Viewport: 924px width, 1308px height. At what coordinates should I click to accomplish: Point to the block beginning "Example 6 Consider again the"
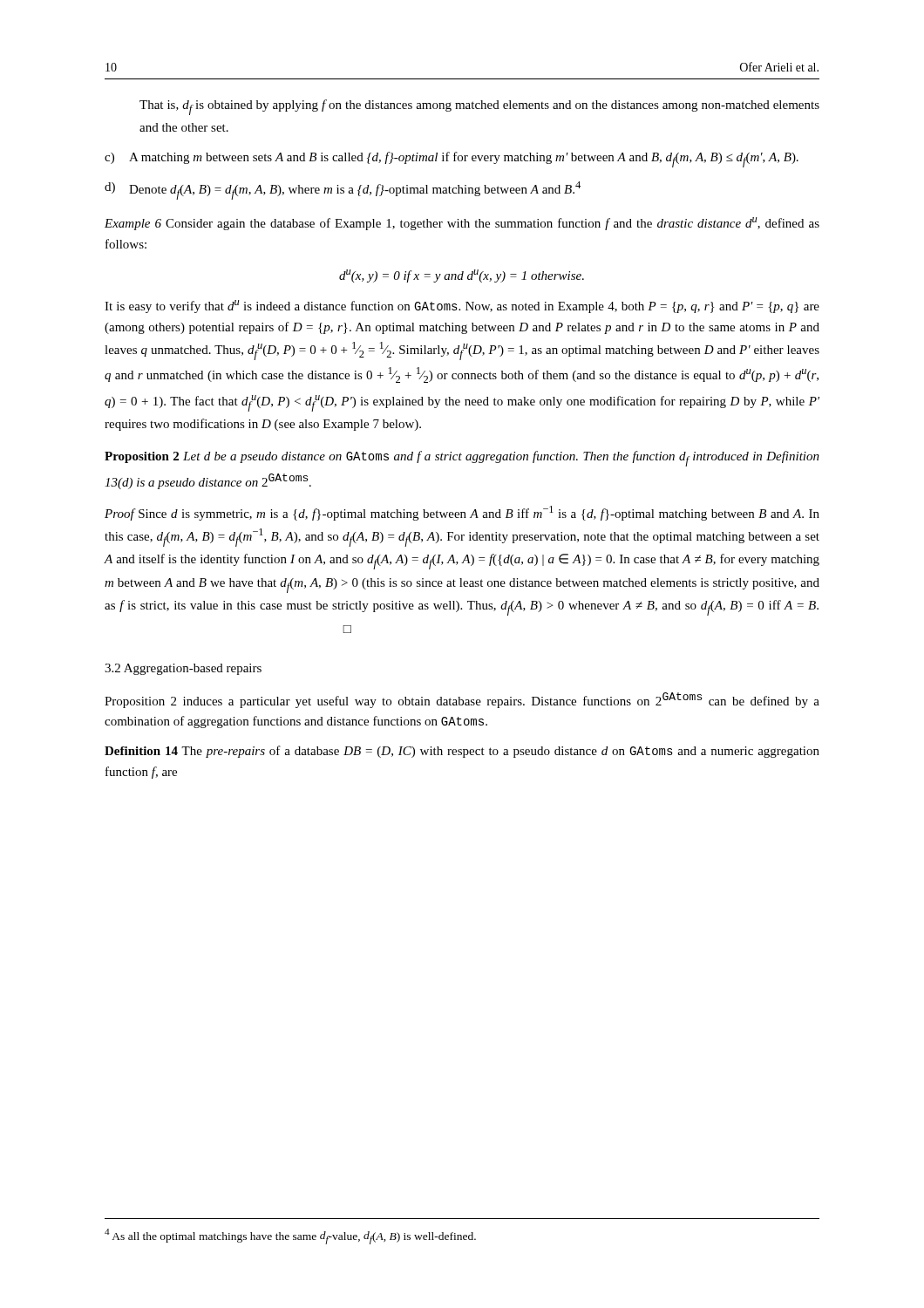click(462, 233)
